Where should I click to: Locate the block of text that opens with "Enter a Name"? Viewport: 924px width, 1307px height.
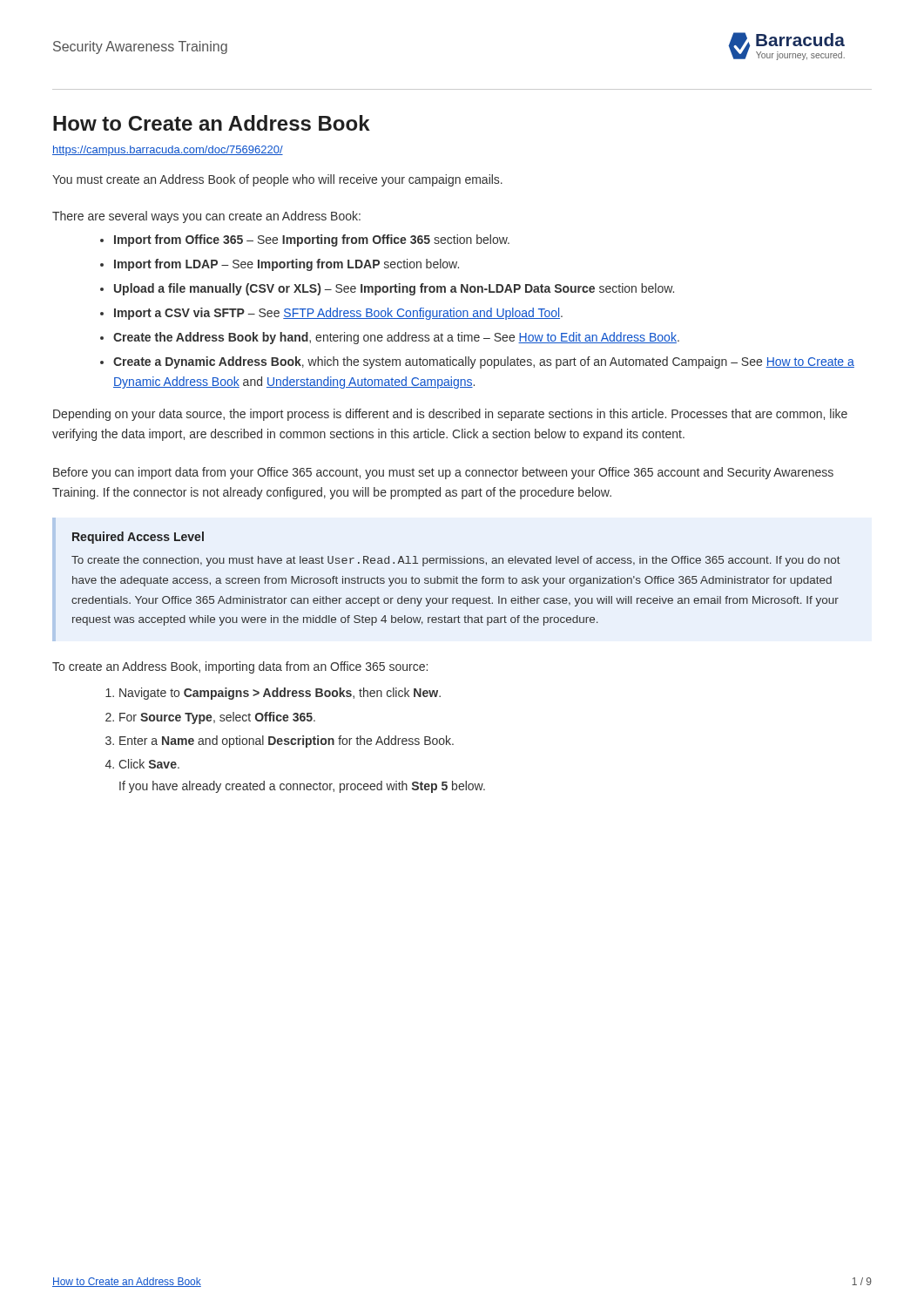click(287, 740)
